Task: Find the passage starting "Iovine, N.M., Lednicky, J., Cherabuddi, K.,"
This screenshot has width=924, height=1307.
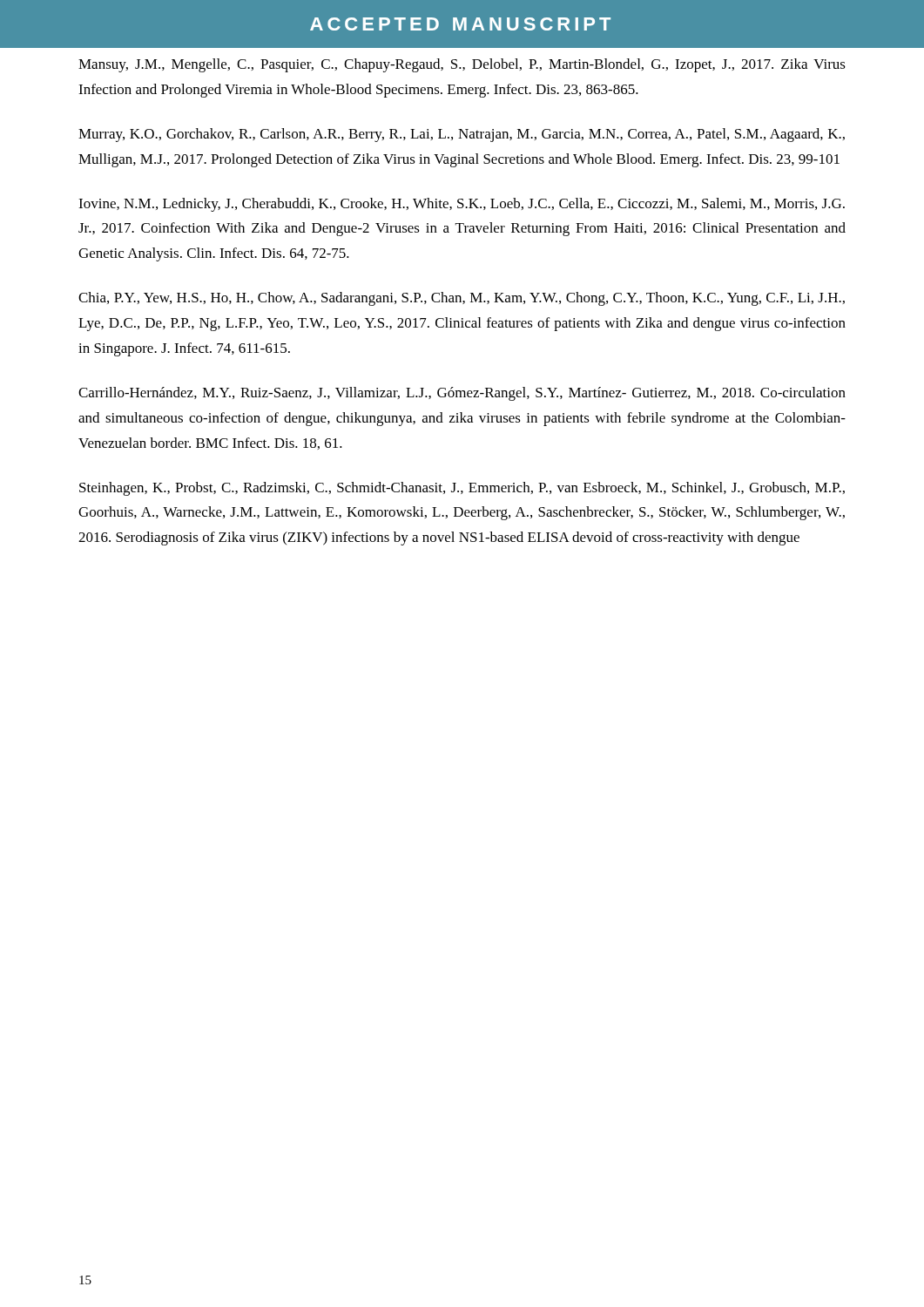Action: coord(462,228)
